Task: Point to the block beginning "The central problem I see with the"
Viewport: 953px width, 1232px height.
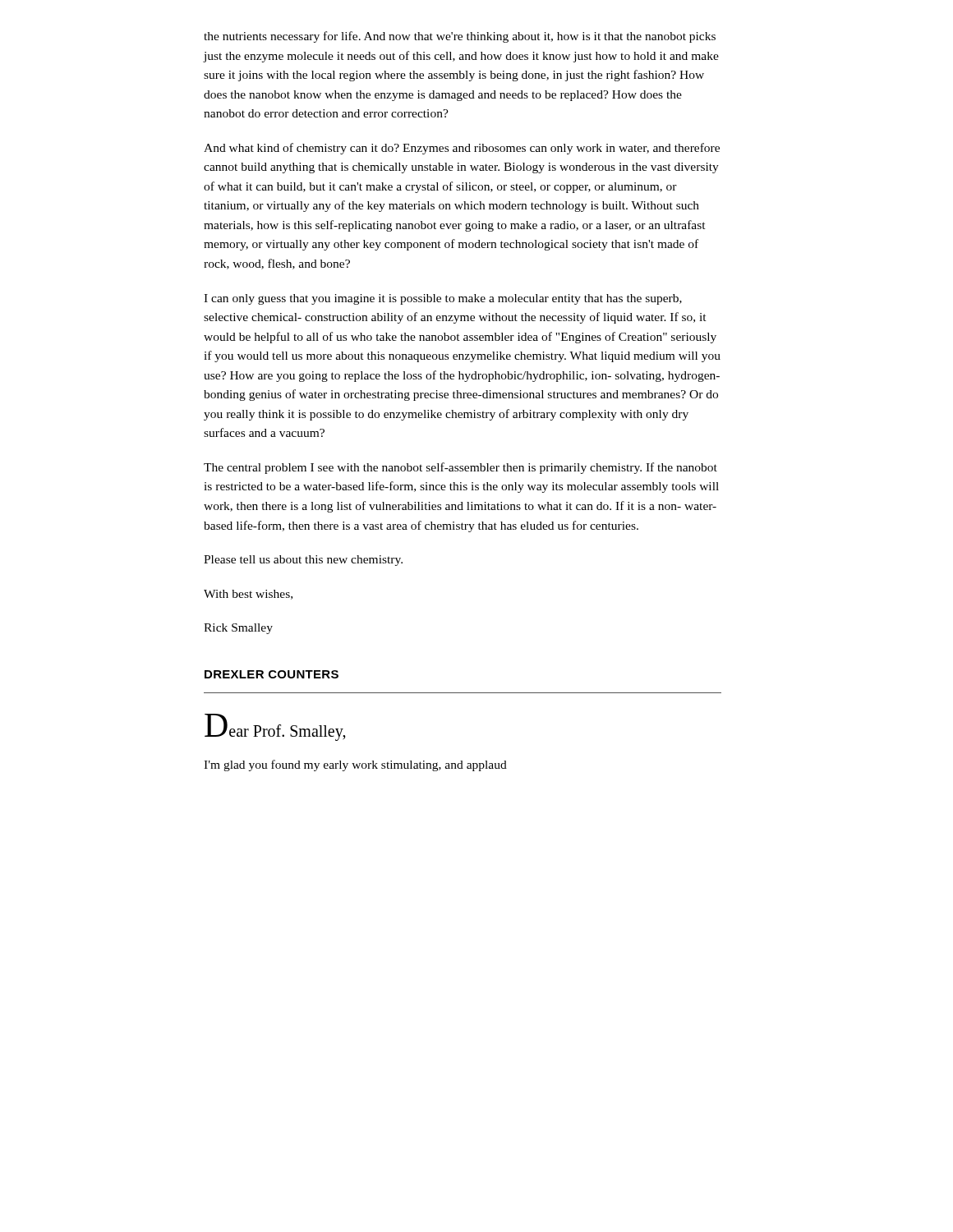Action: point(461,496)
